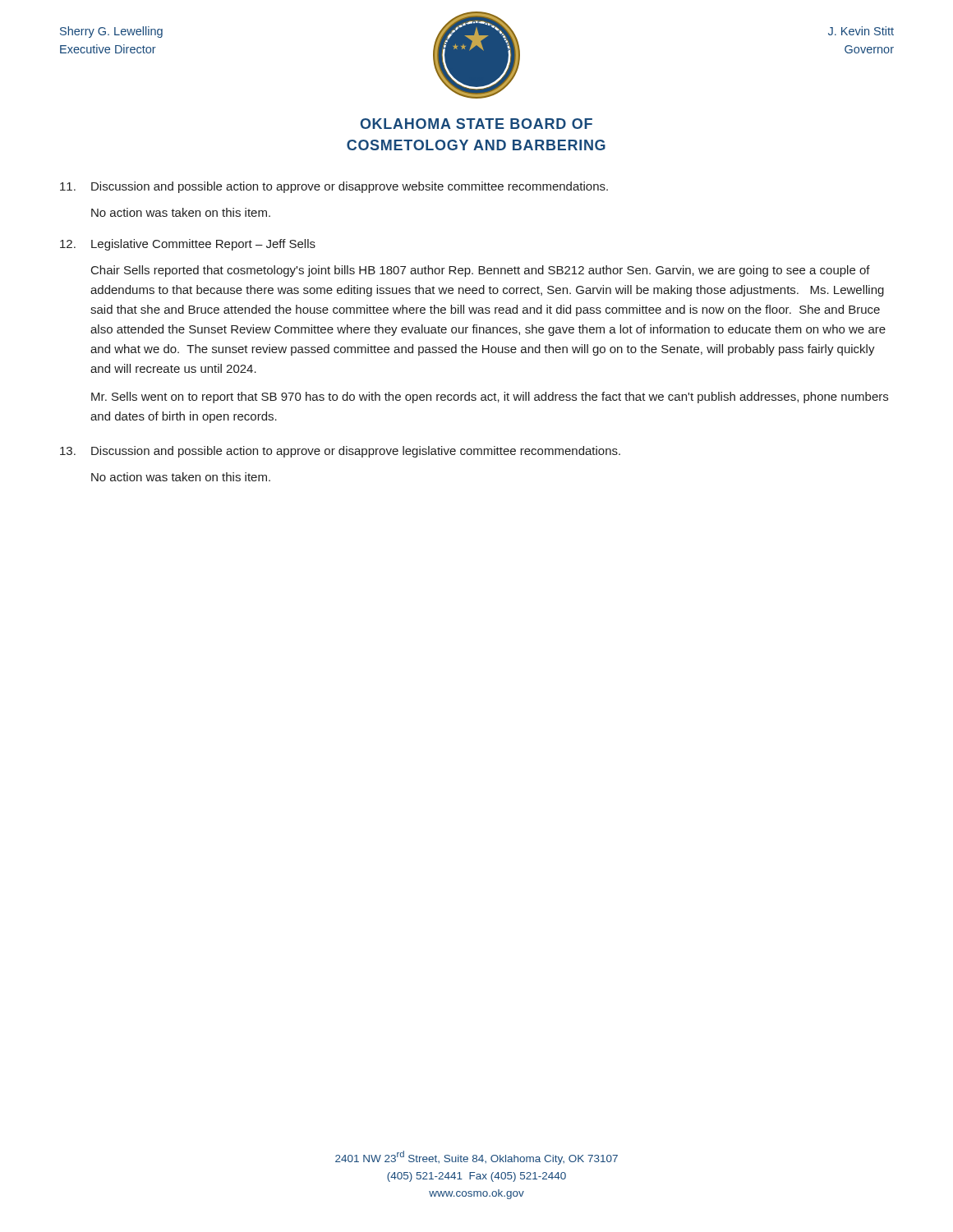Locate the text starting "Chair Sells reported"
This screenshot has height=1232, width=953.
pyautogui.click(x=488, y=319)
